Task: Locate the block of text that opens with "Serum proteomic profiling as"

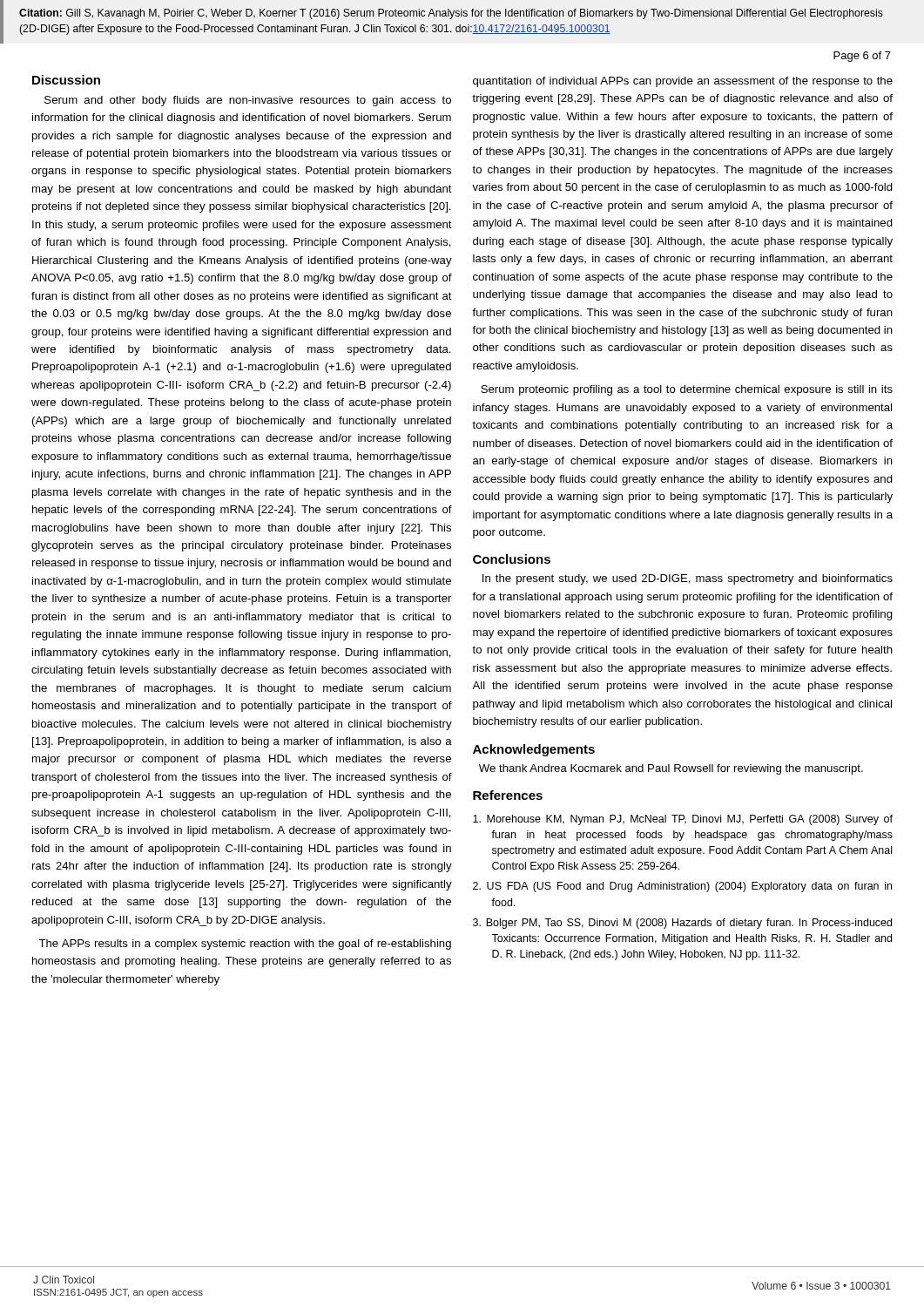Action: [x=683, y=461]
